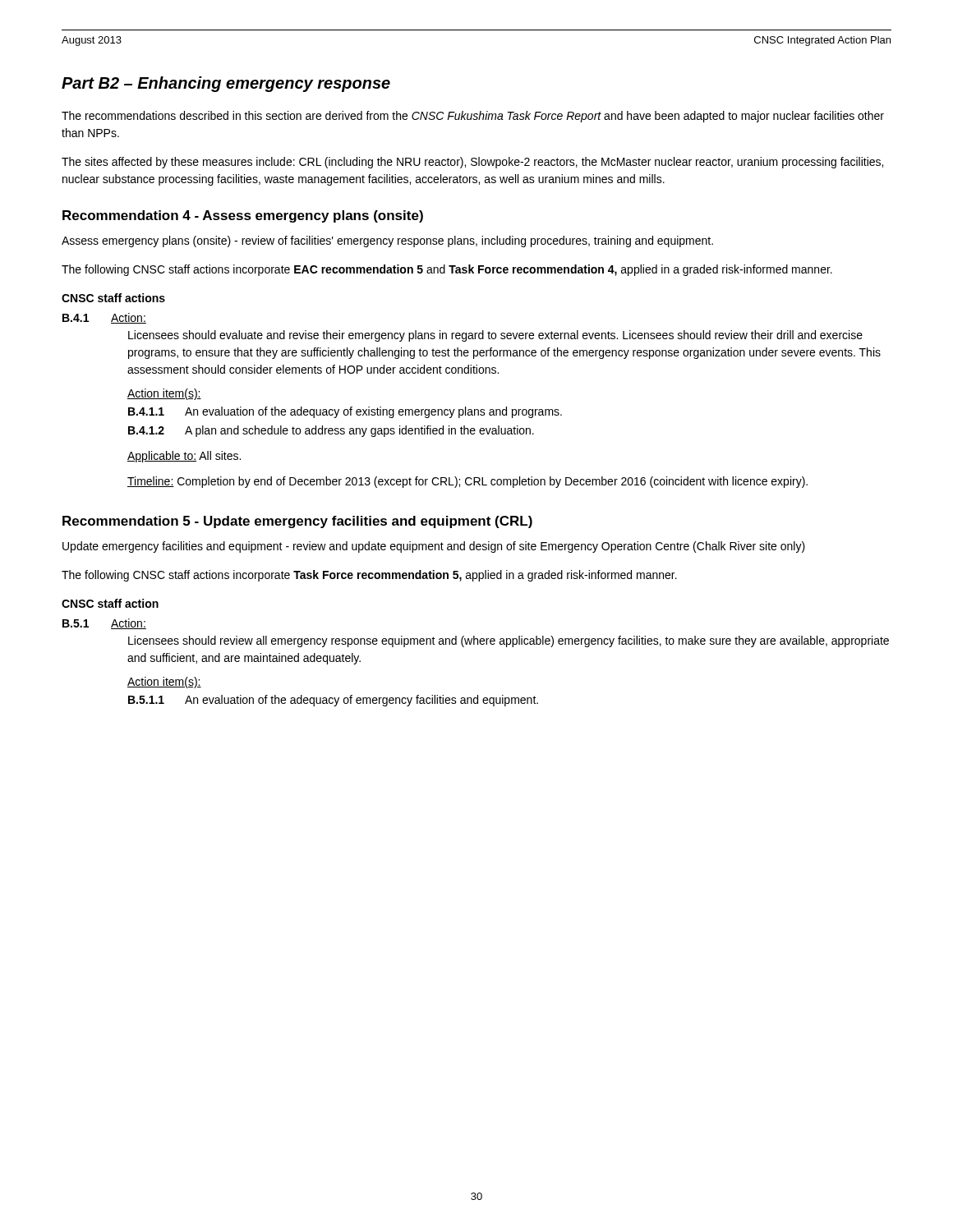The width and height of the screenshot is (953, 1232).
Task: Select the text starting "Recommendation 5 - Update emergency facilities and"
Action: pos(297,521)
